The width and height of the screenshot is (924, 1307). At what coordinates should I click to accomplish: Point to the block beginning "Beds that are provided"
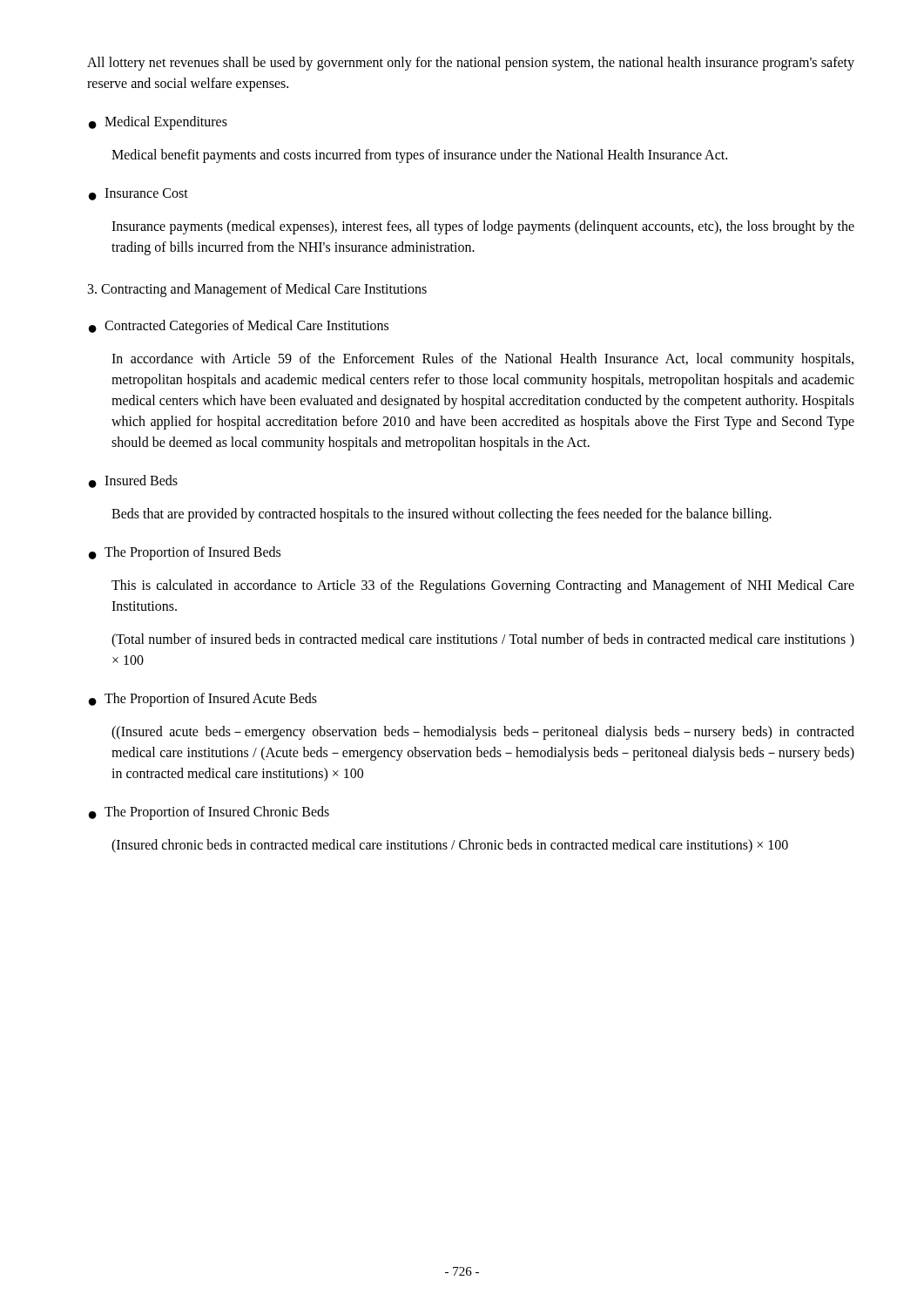442,514
